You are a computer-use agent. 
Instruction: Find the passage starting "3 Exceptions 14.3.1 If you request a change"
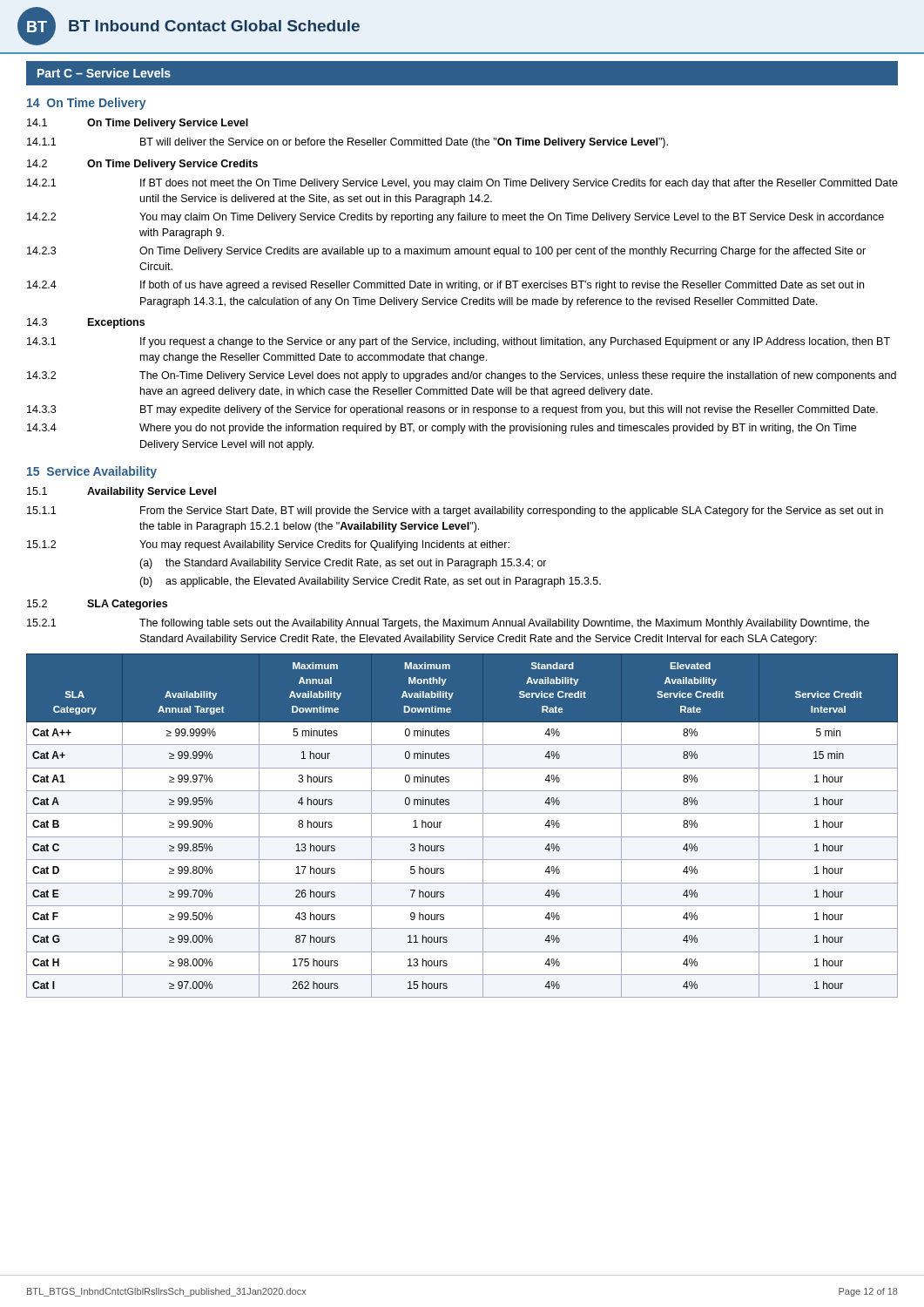[x=462, y=383]
